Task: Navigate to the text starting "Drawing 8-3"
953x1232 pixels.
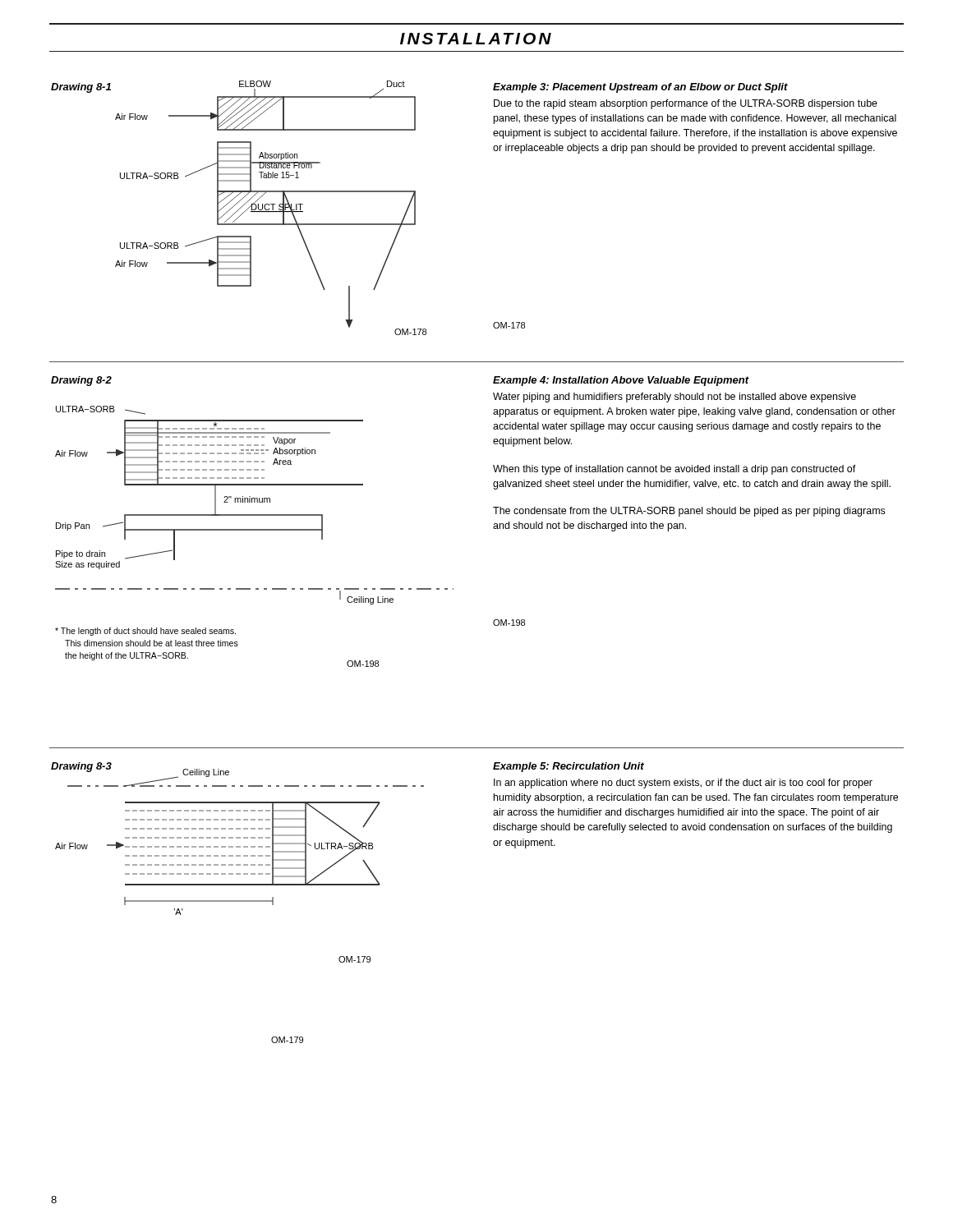Action: coord(81,766)
